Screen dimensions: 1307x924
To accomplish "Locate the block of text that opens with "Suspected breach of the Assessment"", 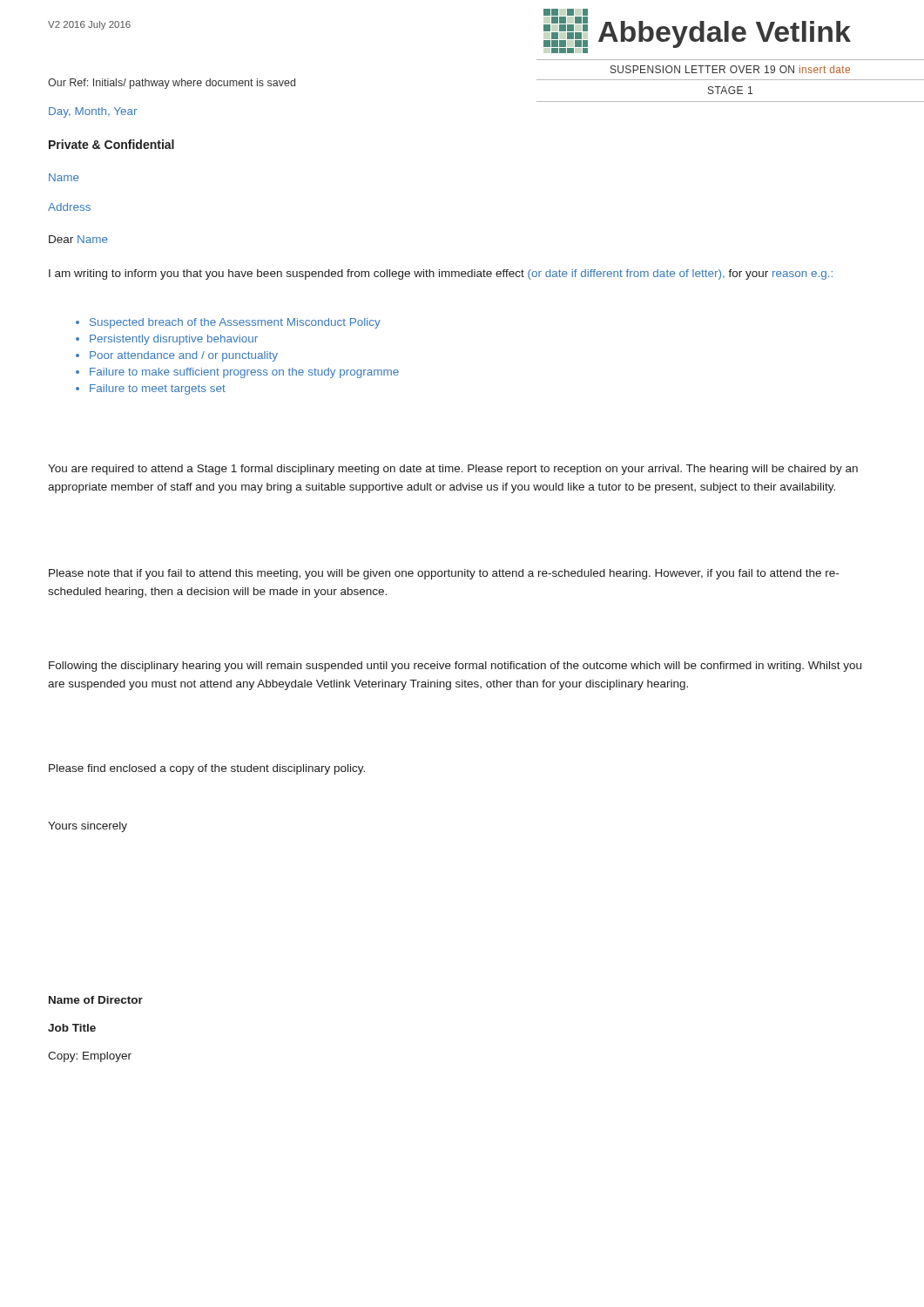I will click(228, 323).
